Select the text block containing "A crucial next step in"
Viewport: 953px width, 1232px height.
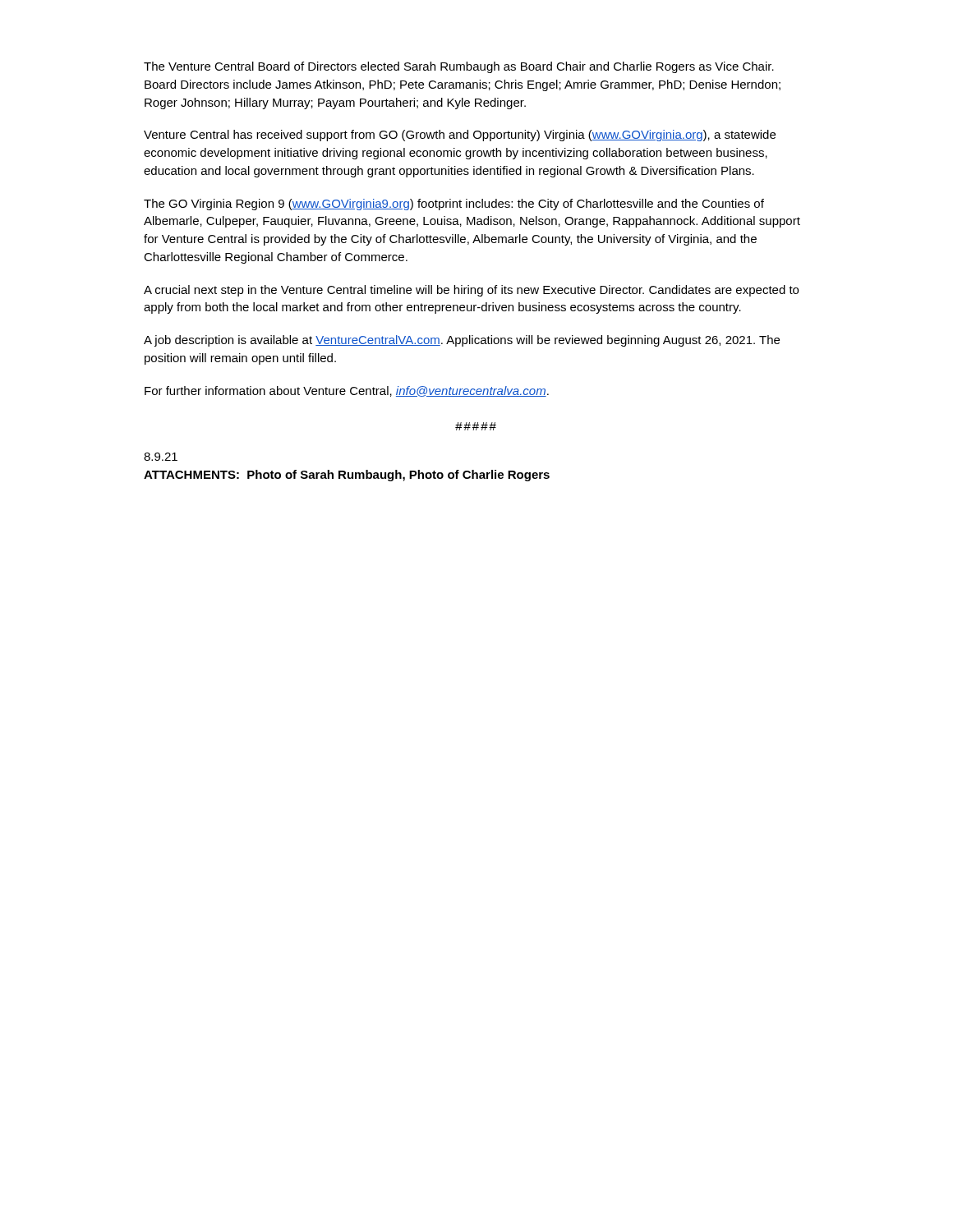(x=472, y=298)
